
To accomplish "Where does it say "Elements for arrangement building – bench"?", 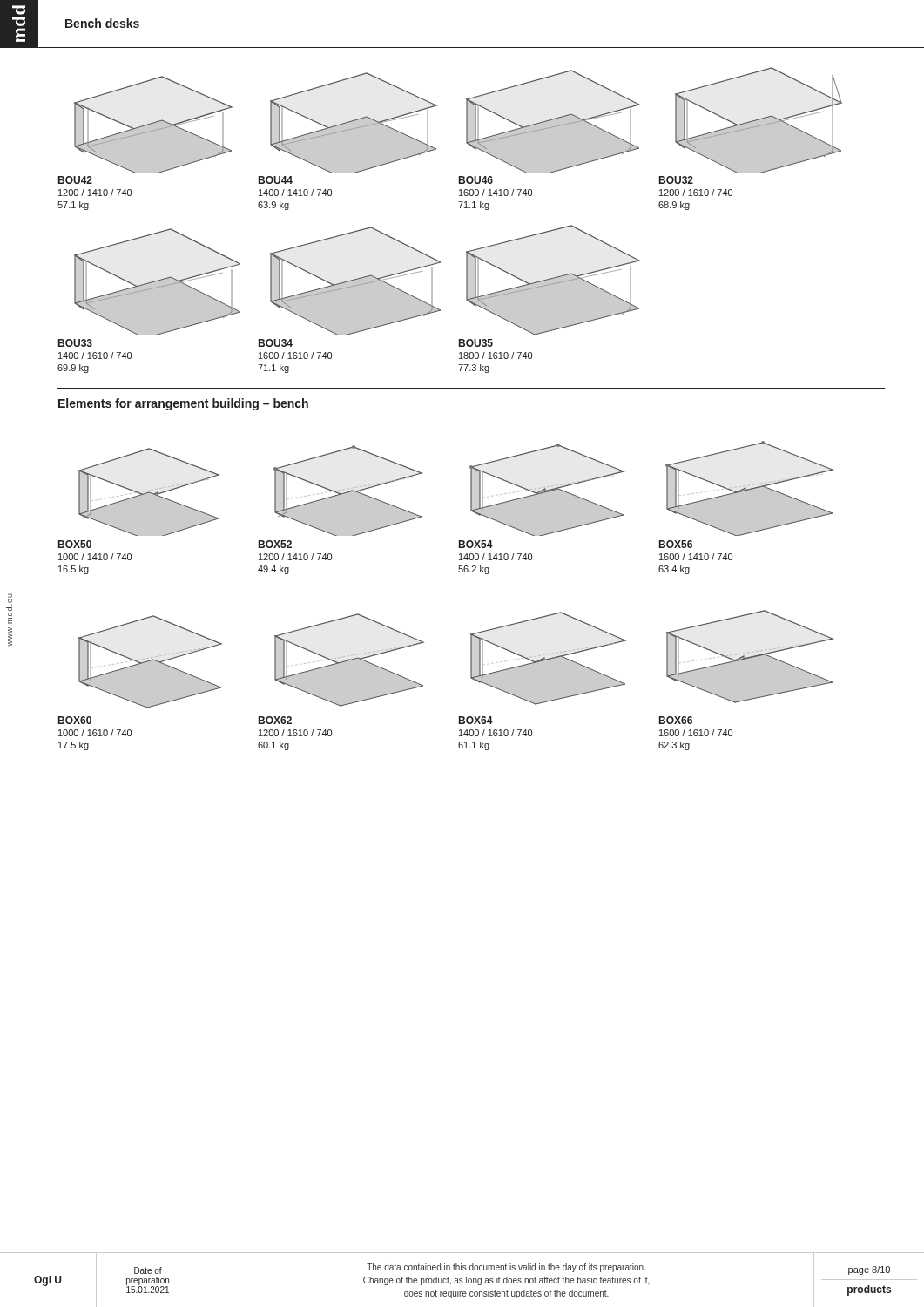I will (x=183, y=403).
